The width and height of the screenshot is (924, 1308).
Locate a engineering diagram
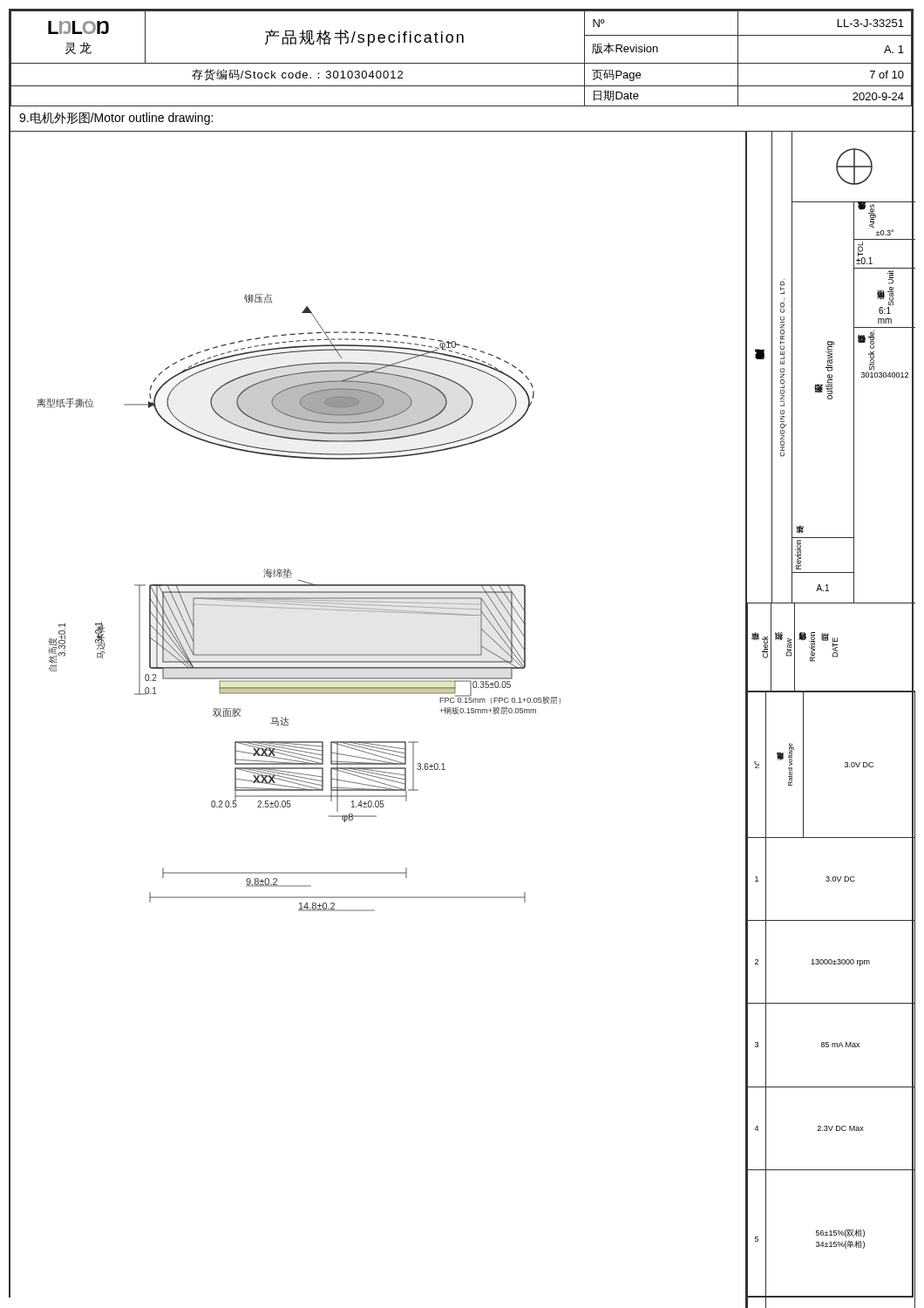coord(379,720)
